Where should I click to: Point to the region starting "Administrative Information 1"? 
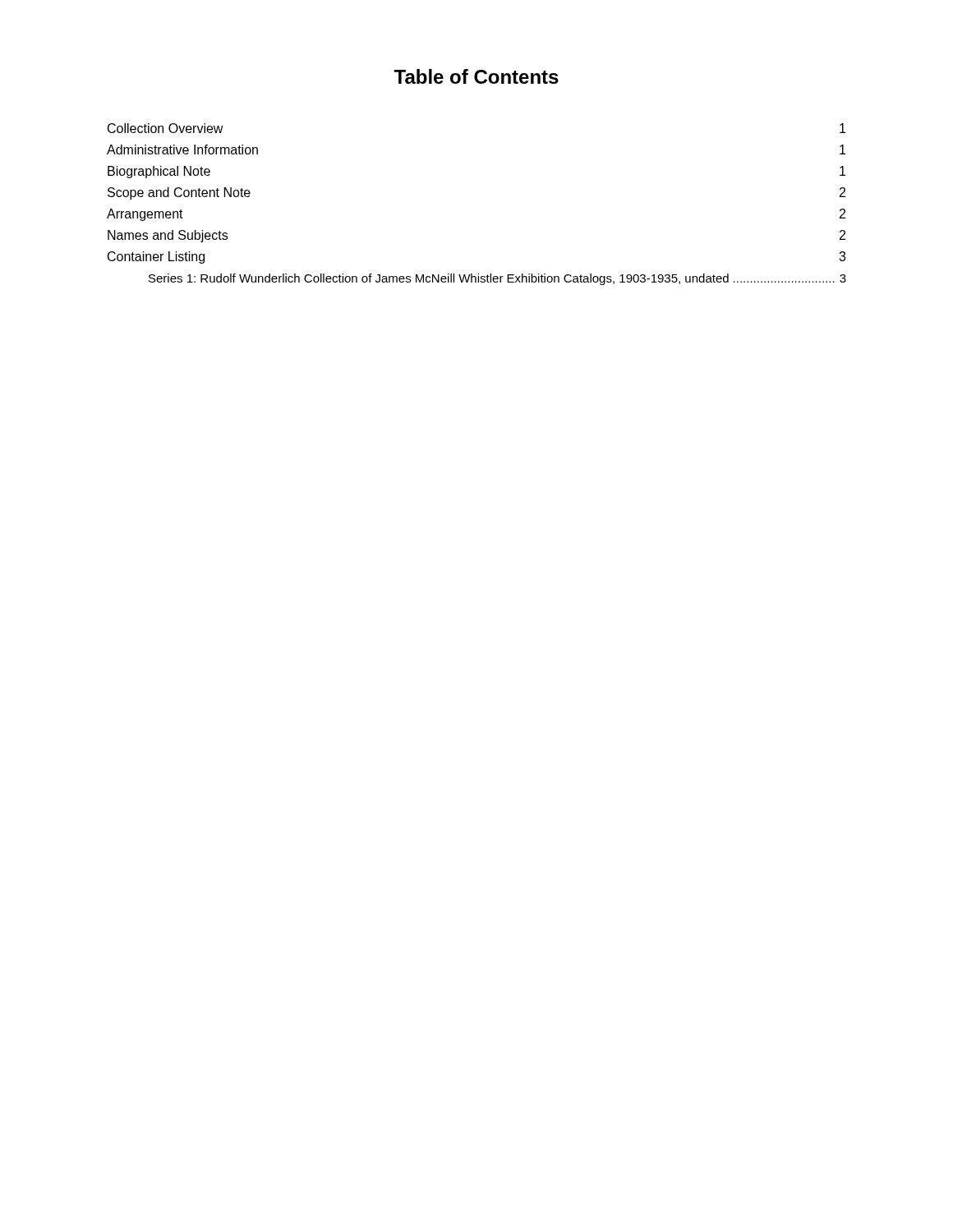pyautogui.click(x=181, y=149)
